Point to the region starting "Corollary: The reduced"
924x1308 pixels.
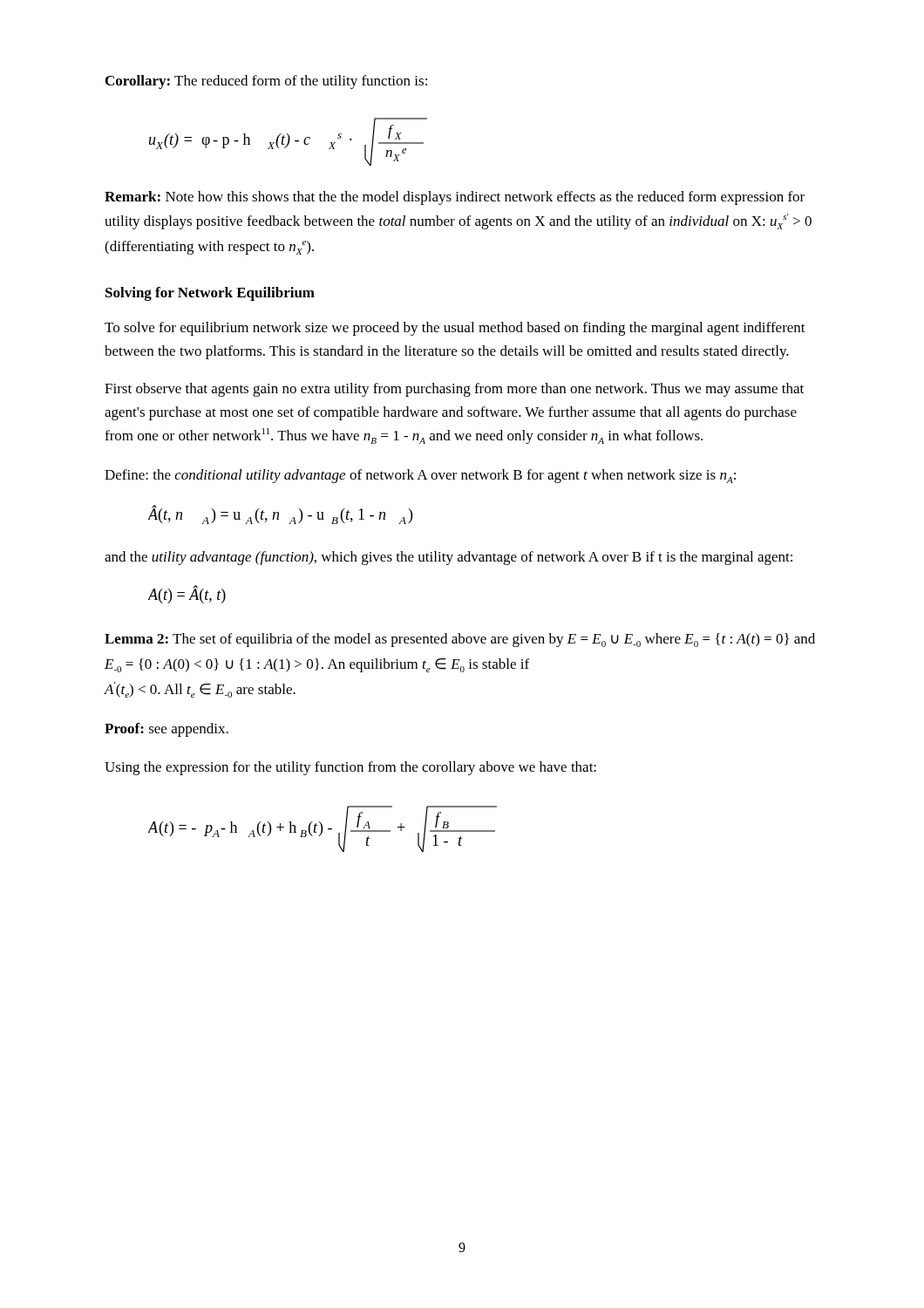(266, 81)
